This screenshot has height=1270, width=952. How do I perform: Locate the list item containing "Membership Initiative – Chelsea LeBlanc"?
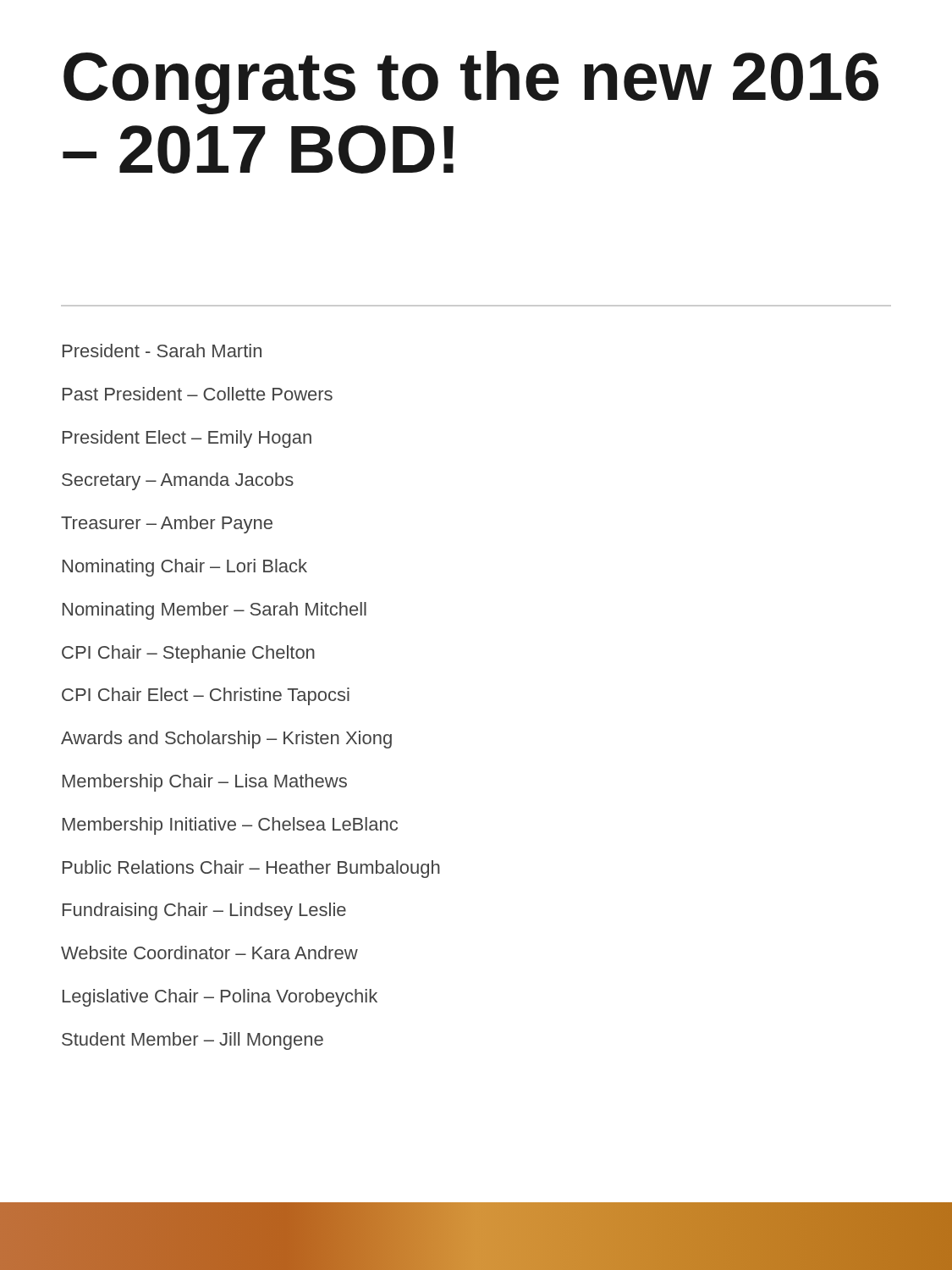click(230, 824)
